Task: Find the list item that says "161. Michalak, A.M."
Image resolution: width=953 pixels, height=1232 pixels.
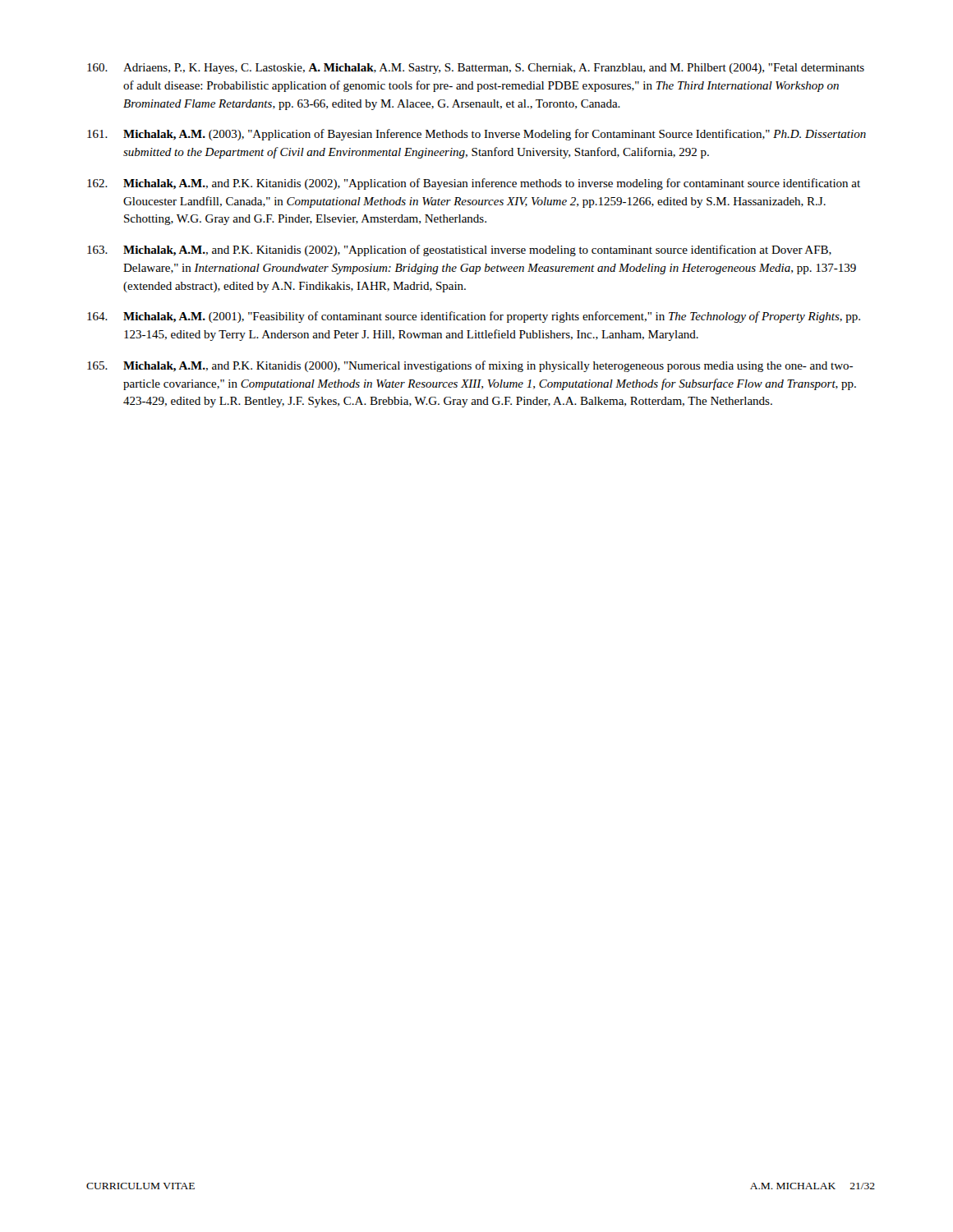Action: [481, 144]
